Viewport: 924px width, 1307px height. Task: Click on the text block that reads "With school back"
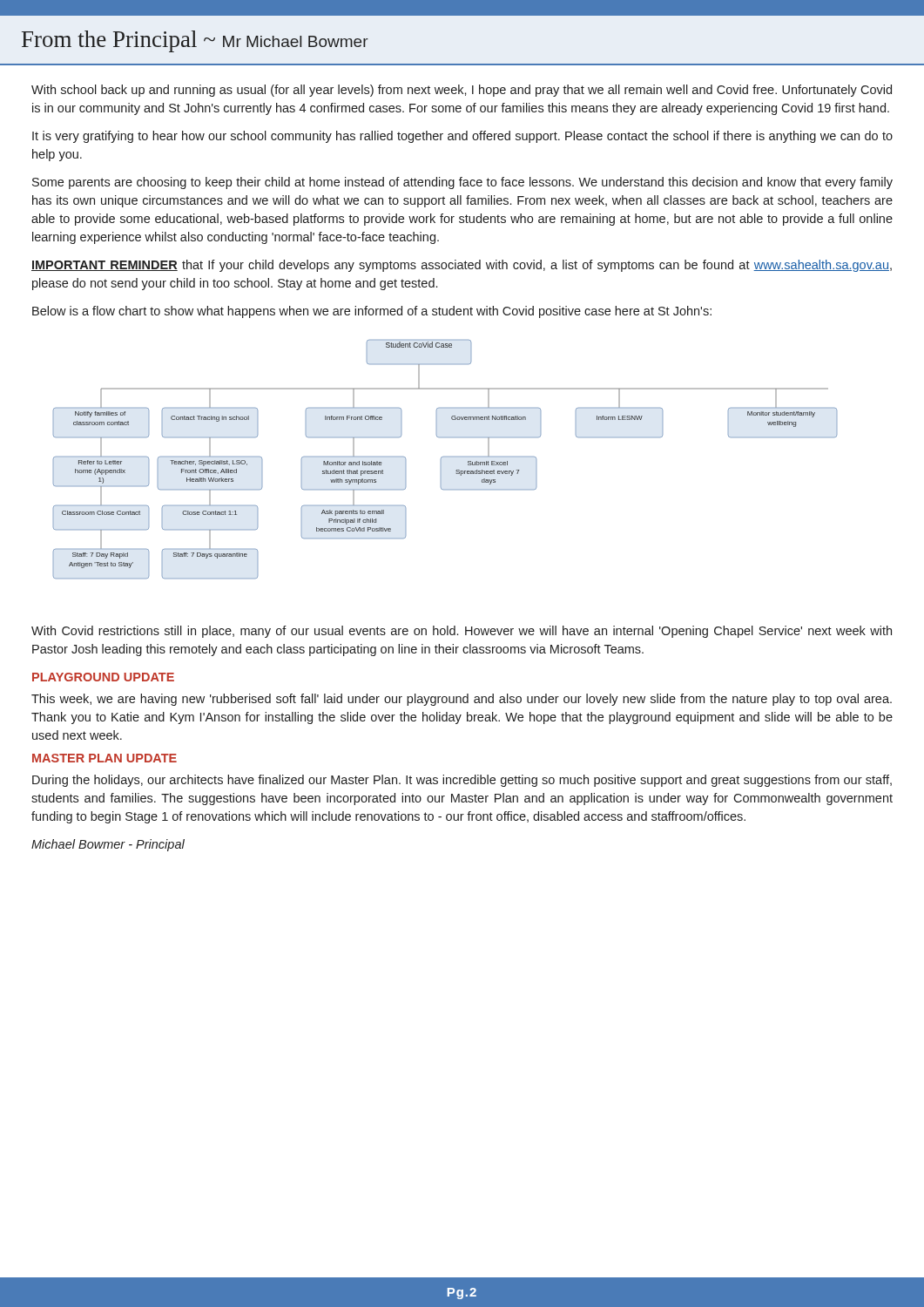click(x=462, y=99)
